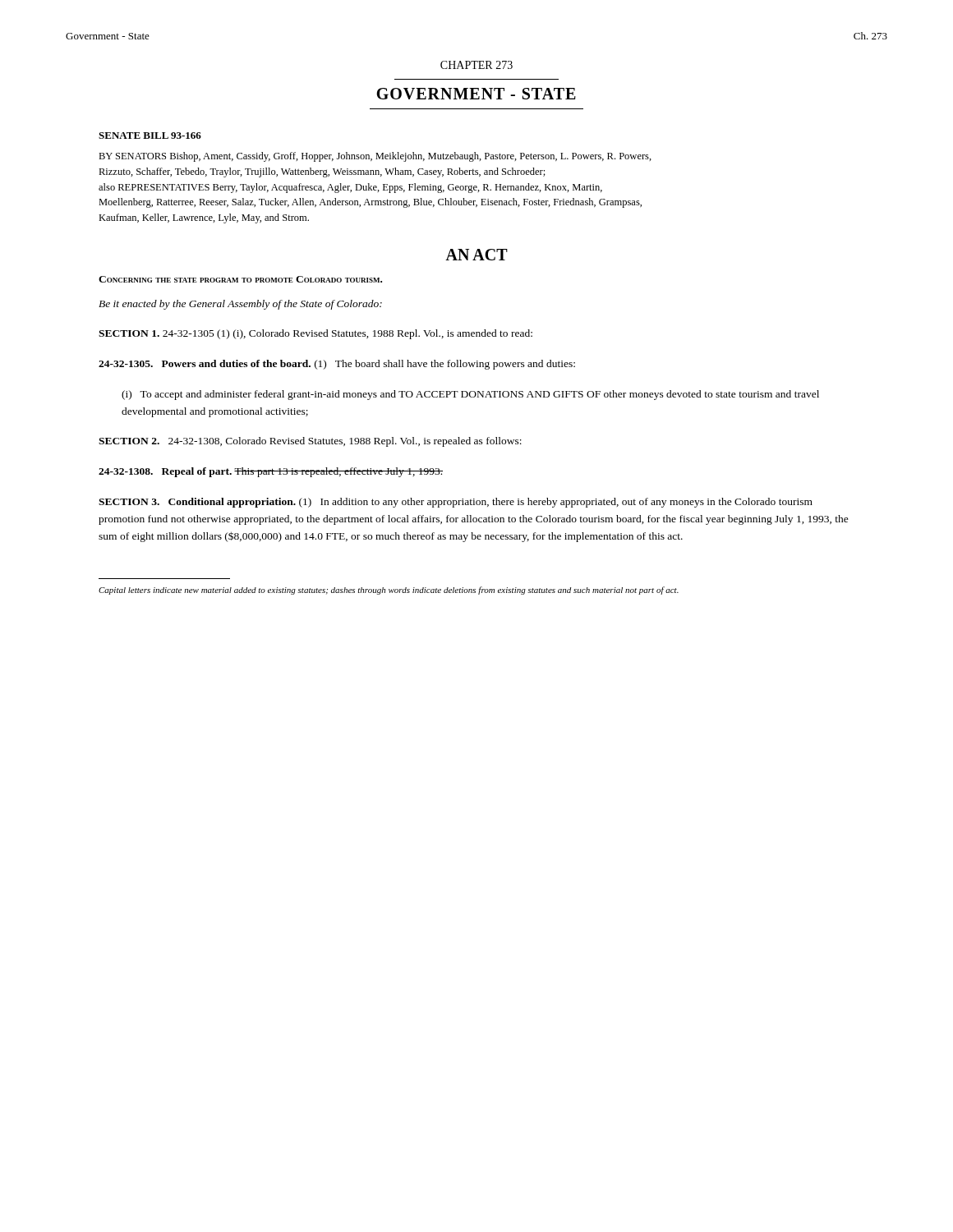Find the text starting "24-32-1305. Powers and"

click(x=476, y=364)
